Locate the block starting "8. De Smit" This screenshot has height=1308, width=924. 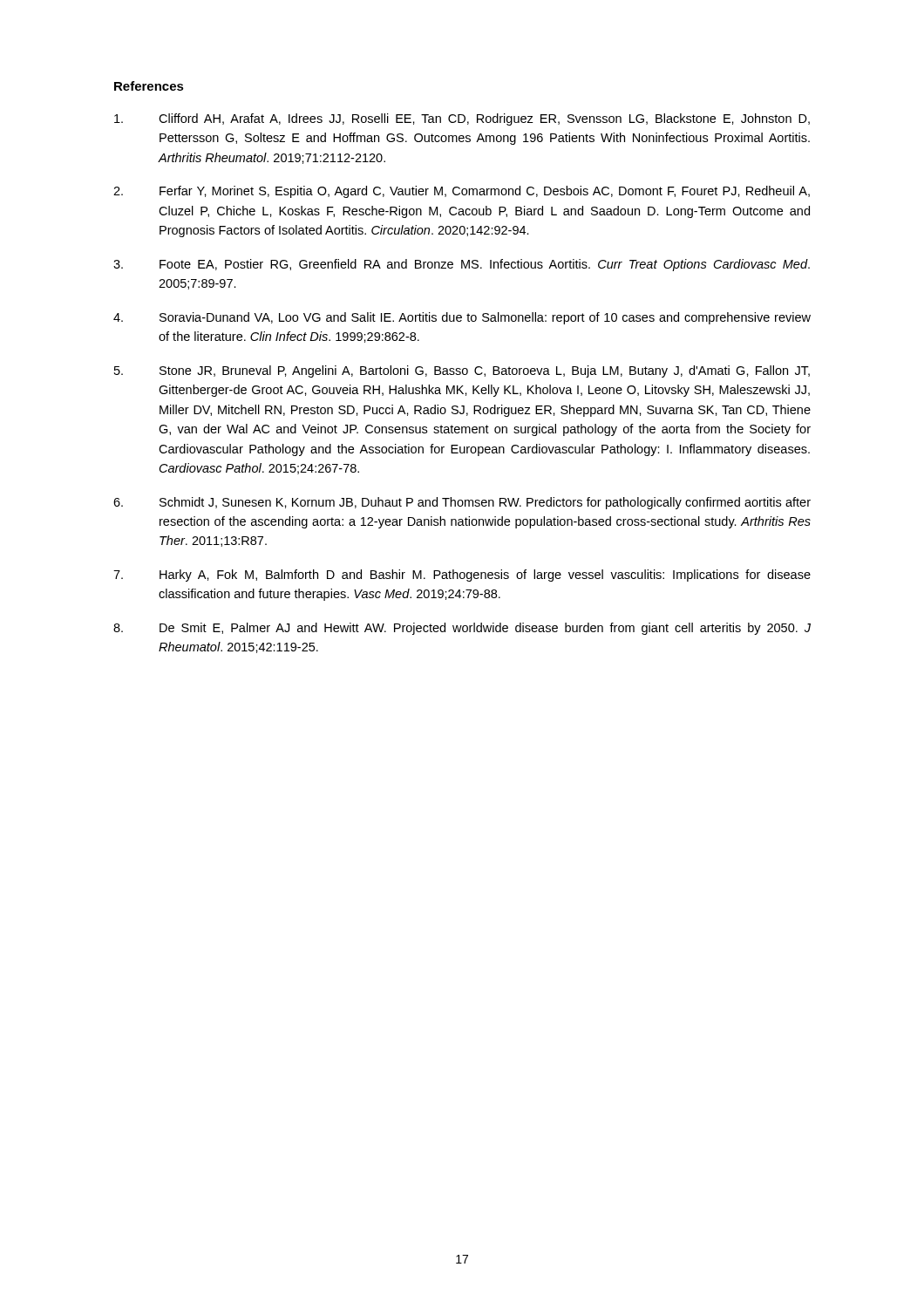pyautogui.click(x=462, y=638)
